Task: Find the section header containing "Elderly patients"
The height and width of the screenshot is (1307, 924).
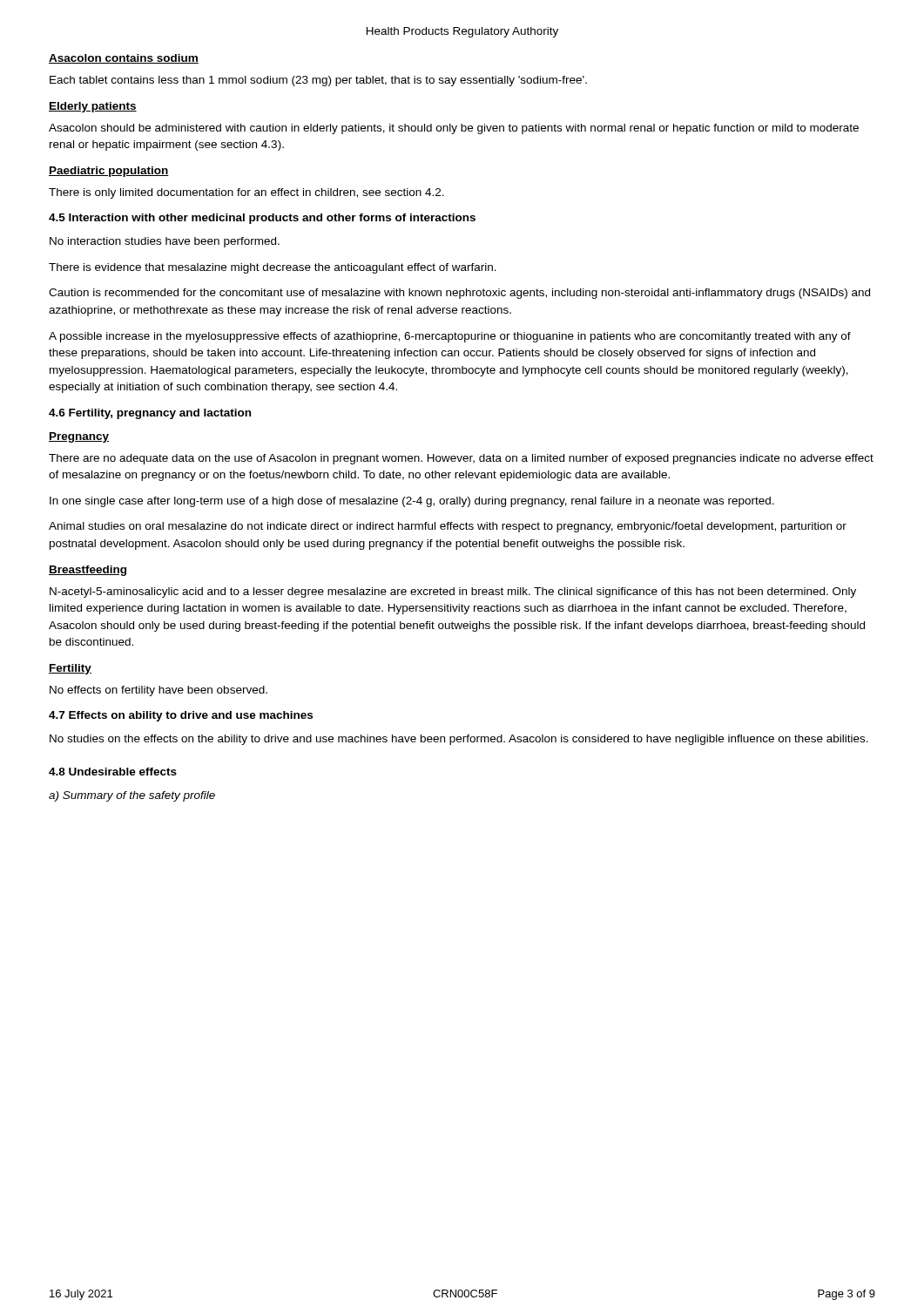Action: pos(93,105)
